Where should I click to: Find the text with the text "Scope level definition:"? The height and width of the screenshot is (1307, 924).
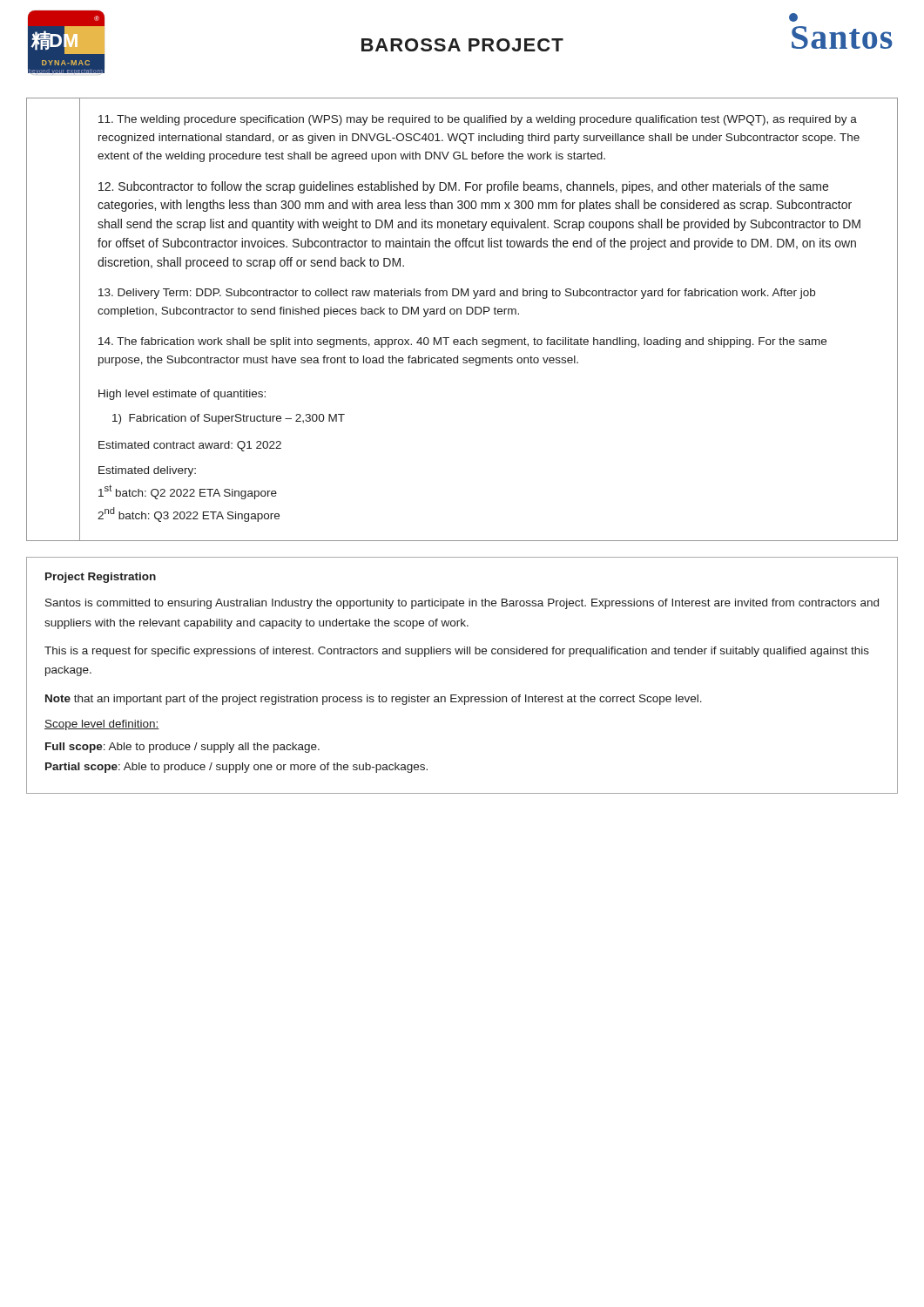(102, 723)
